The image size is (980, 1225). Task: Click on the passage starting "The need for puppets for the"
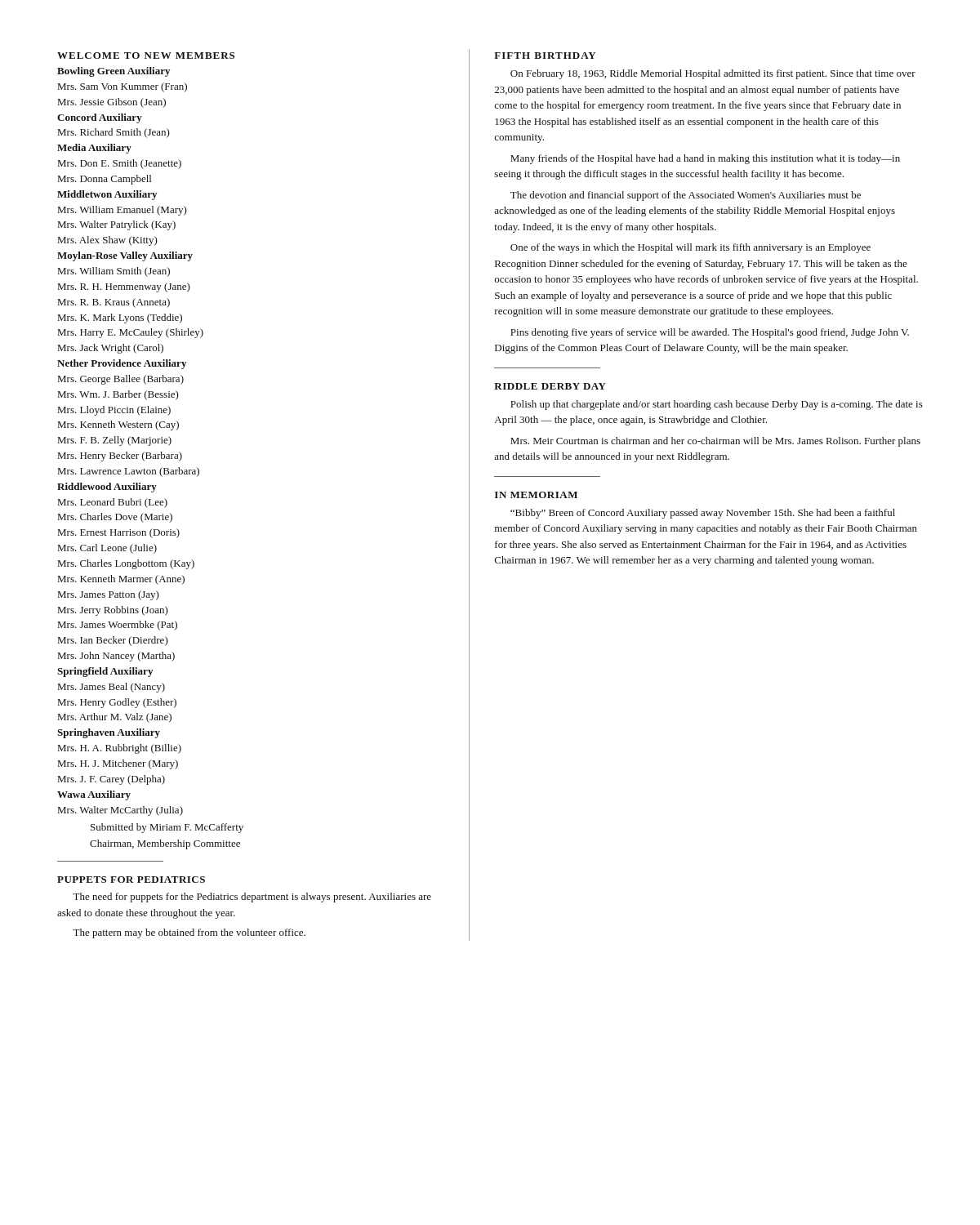(252, 898)
